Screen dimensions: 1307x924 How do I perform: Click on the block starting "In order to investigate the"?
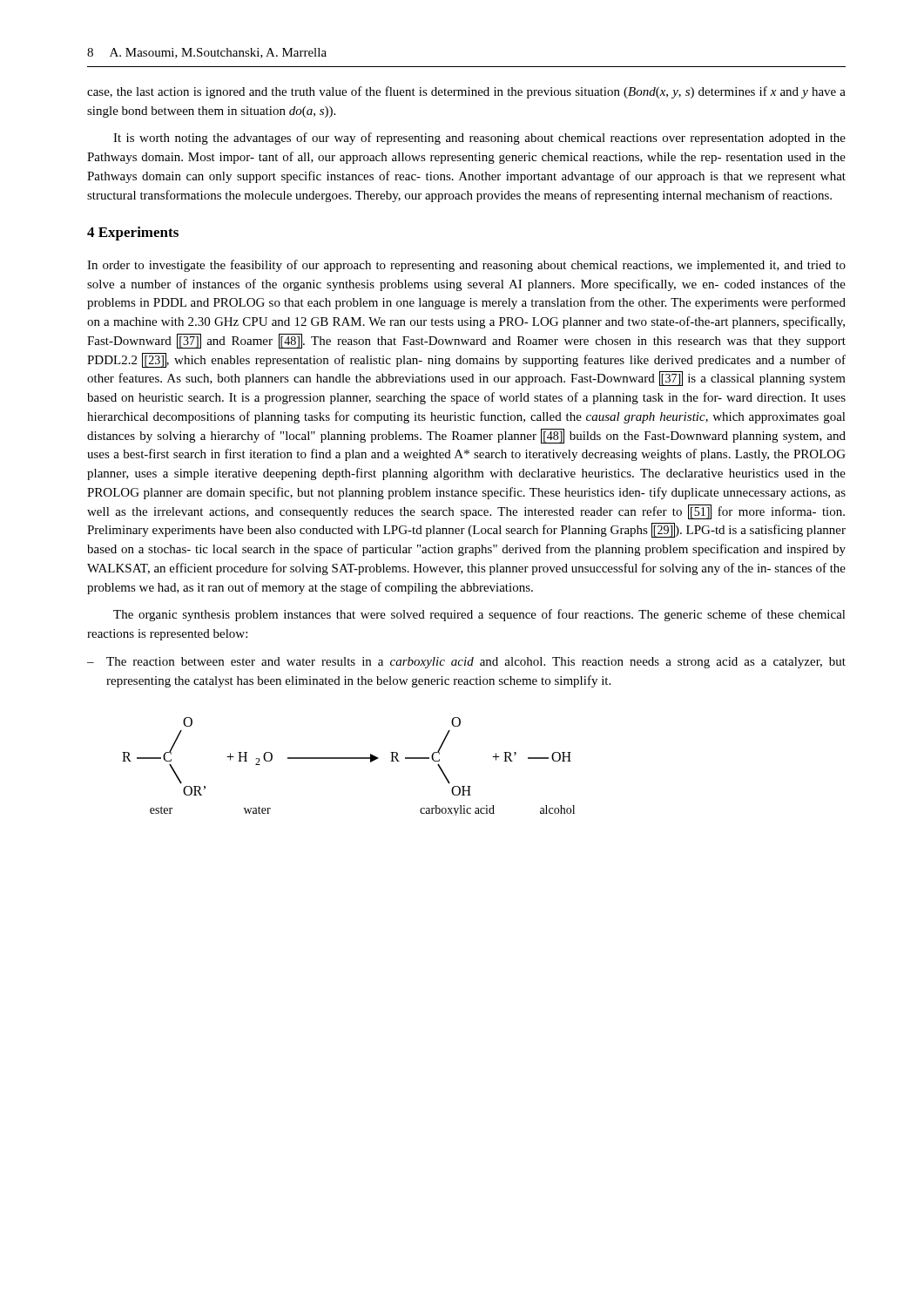466,427
